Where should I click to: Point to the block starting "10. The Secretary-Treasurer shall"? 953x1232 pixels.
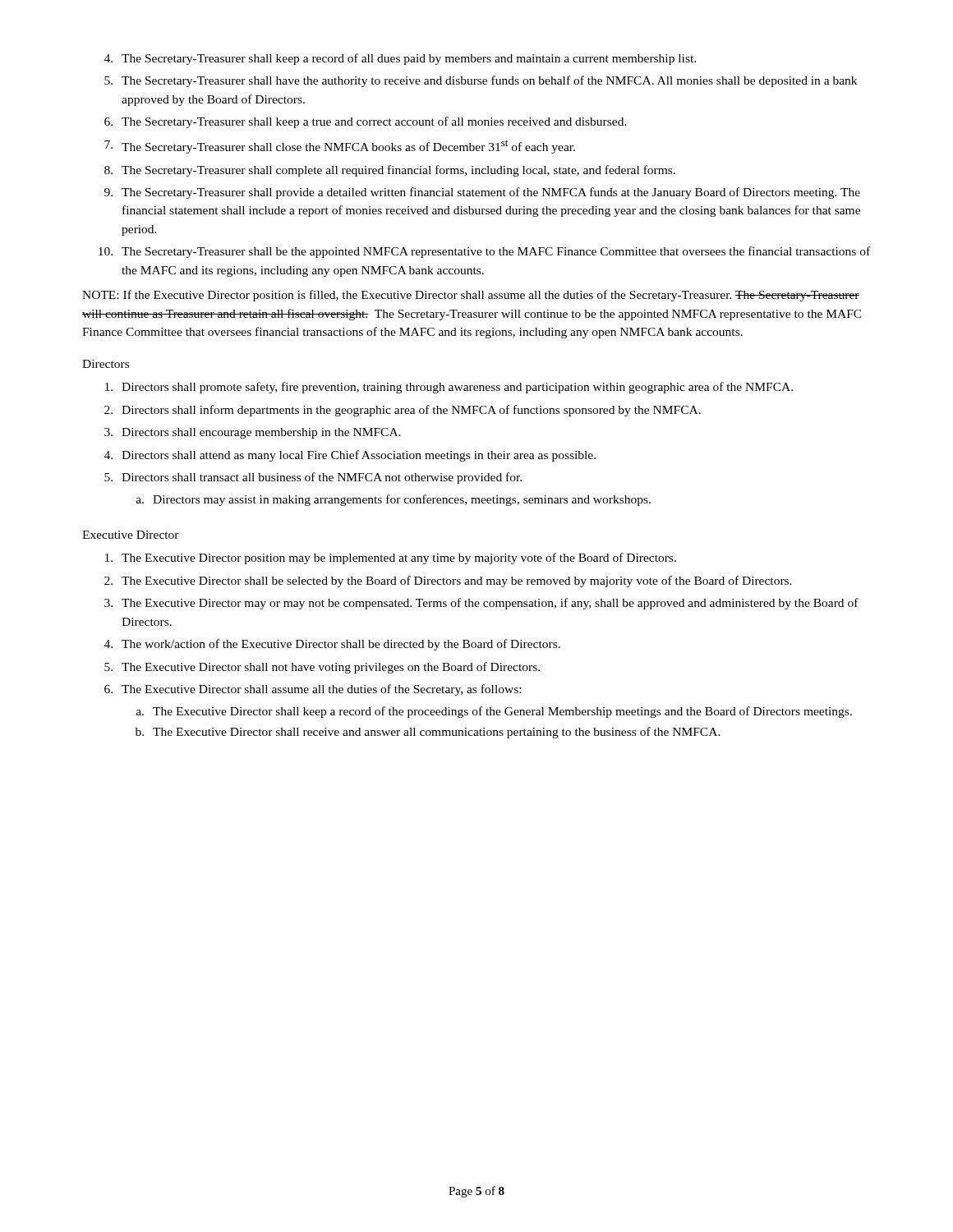476,261
